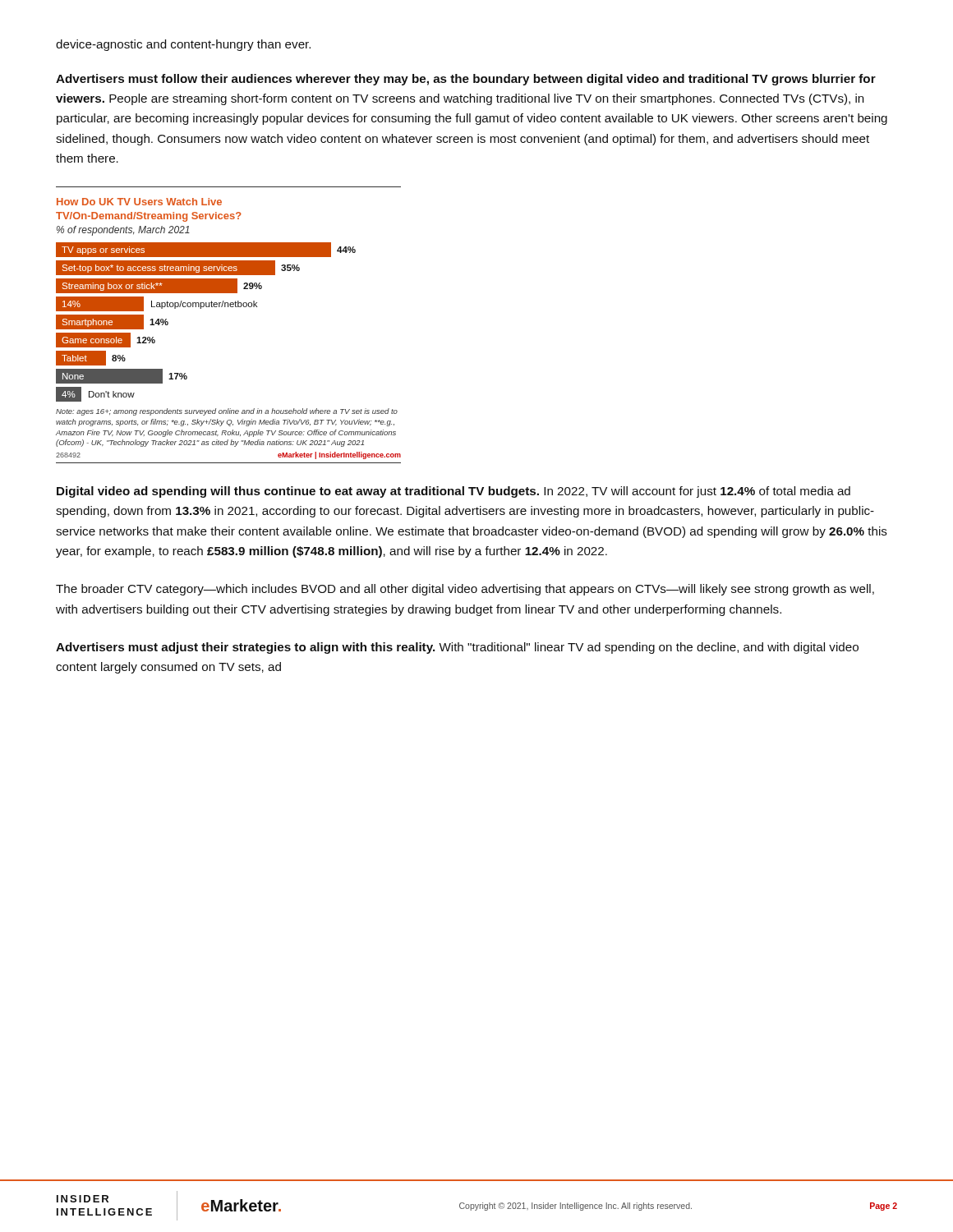The width and height of the screenshot is (953, 1232).
Task: Locate the text containing "device-agnostic and content-hungry than ever."
Action: (184, 44)
